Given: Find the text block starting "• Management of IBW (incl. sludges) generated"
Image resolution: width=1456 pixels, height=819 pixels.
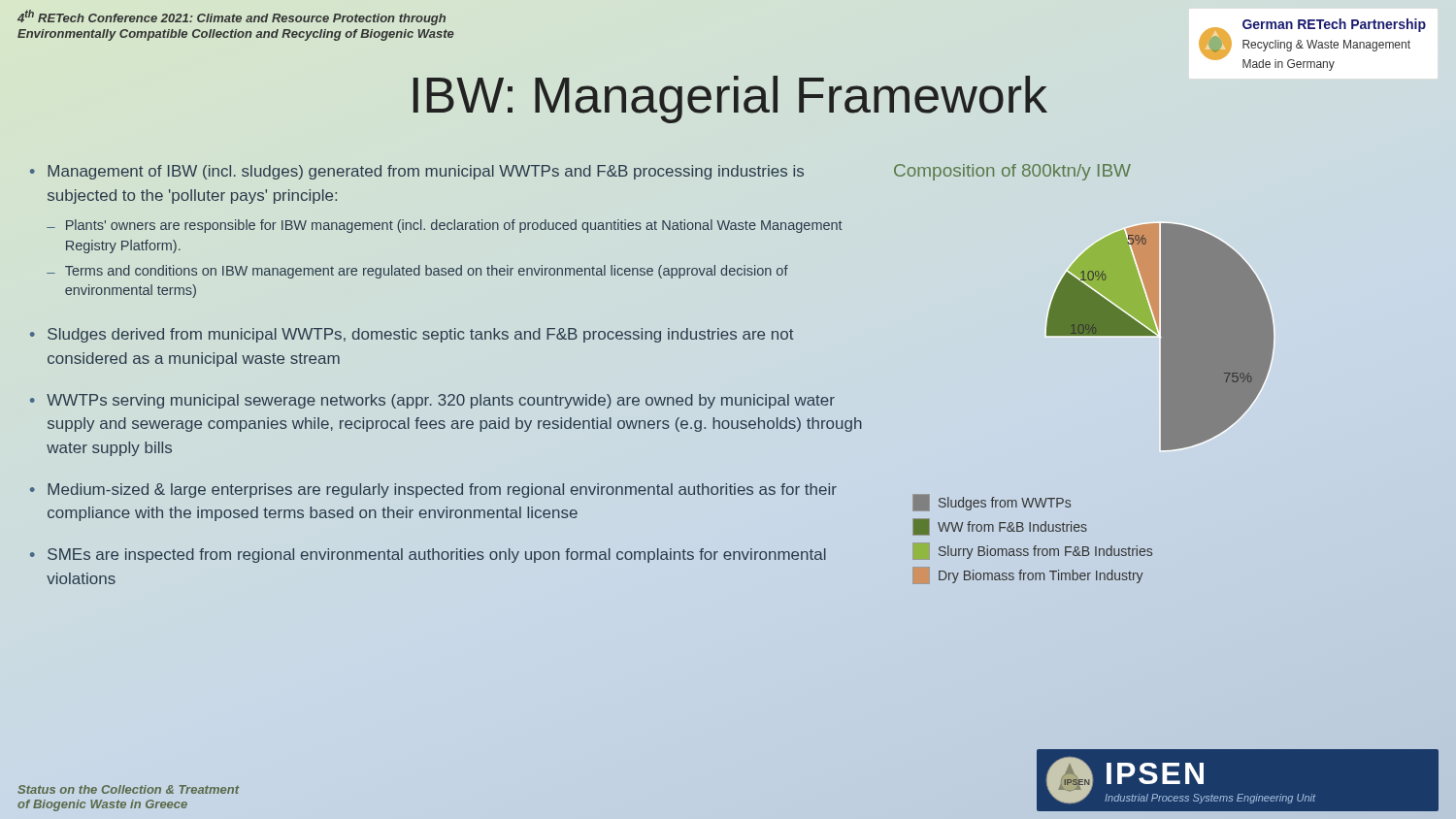Looking at the screenshot, I should (x=446, y=233).
